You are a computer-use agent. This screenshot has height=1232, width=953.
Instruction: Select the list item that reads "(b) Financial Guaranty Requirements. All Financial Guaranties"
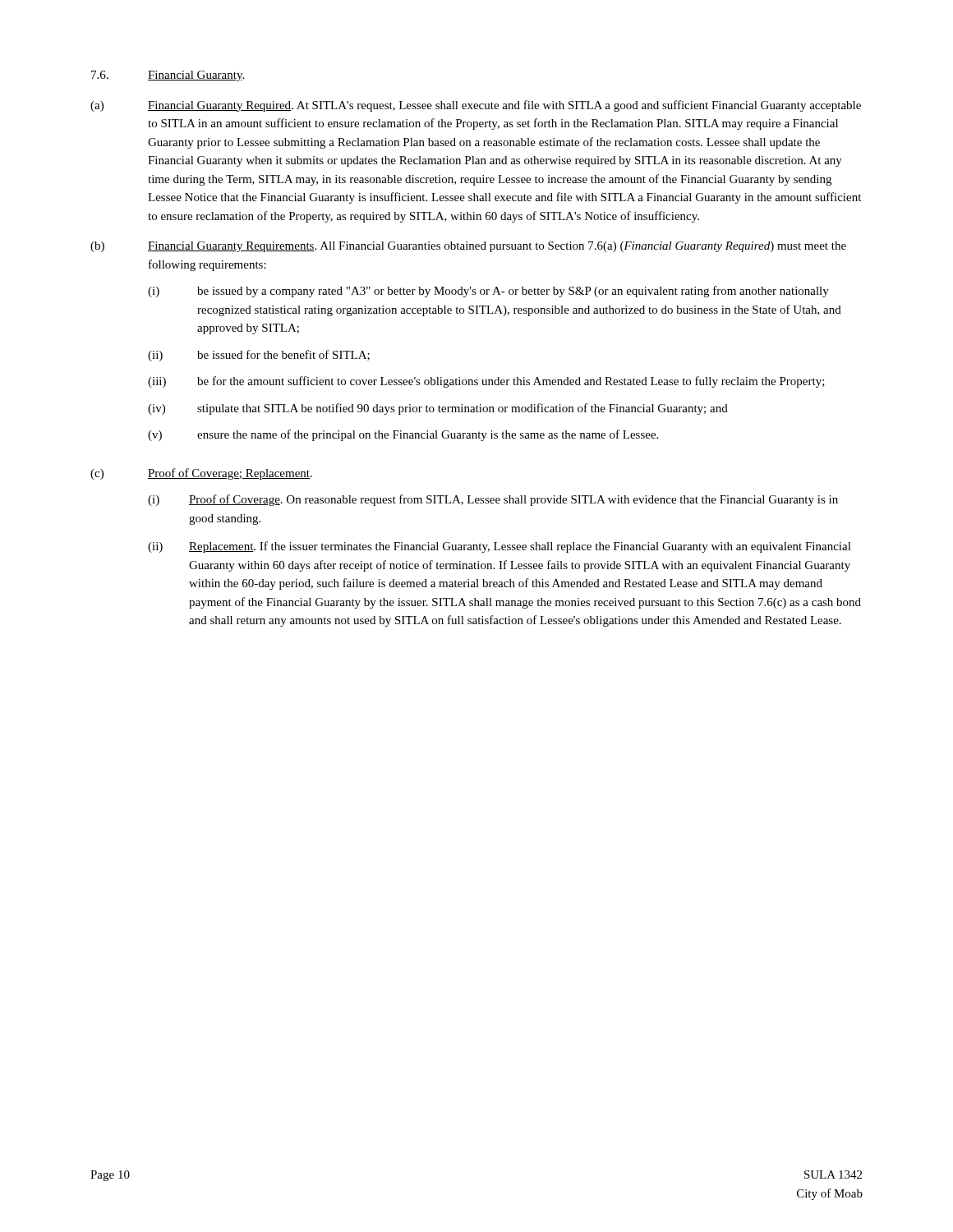468,247
